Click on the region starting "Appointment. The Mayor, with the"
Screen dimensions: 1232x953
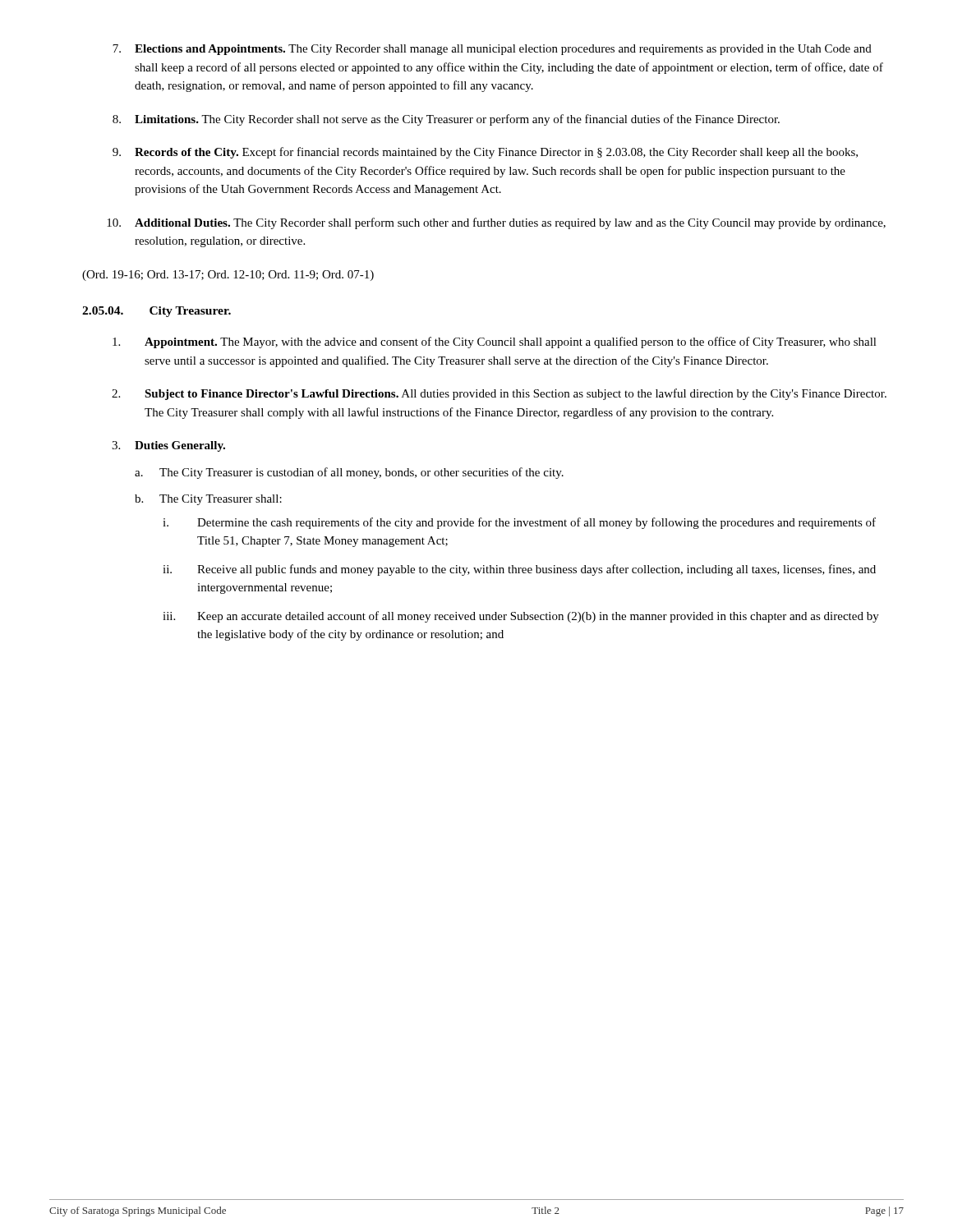(499, 351)
